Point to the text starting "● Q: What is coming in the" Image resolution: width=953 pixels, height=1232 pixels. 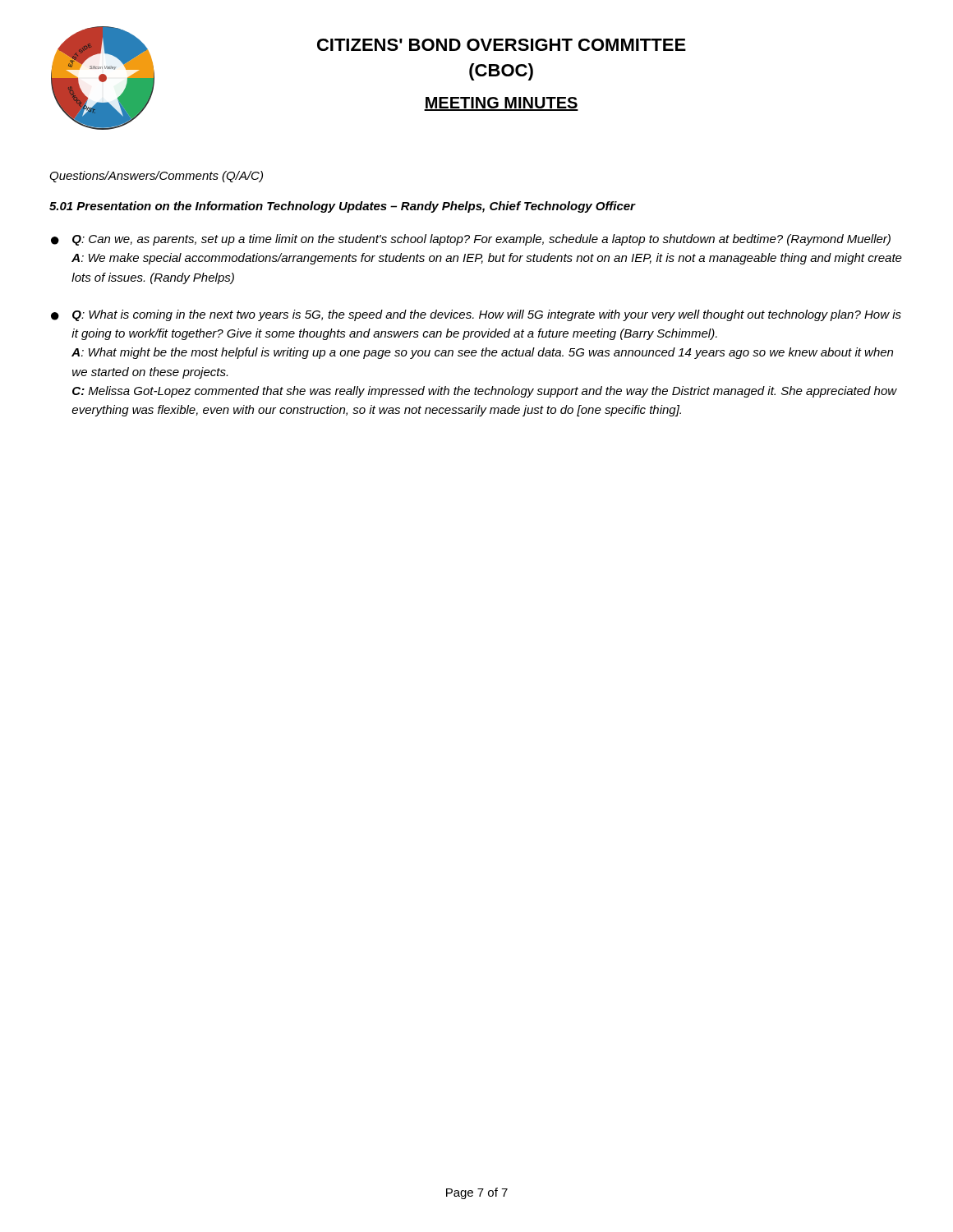point(476,362)
